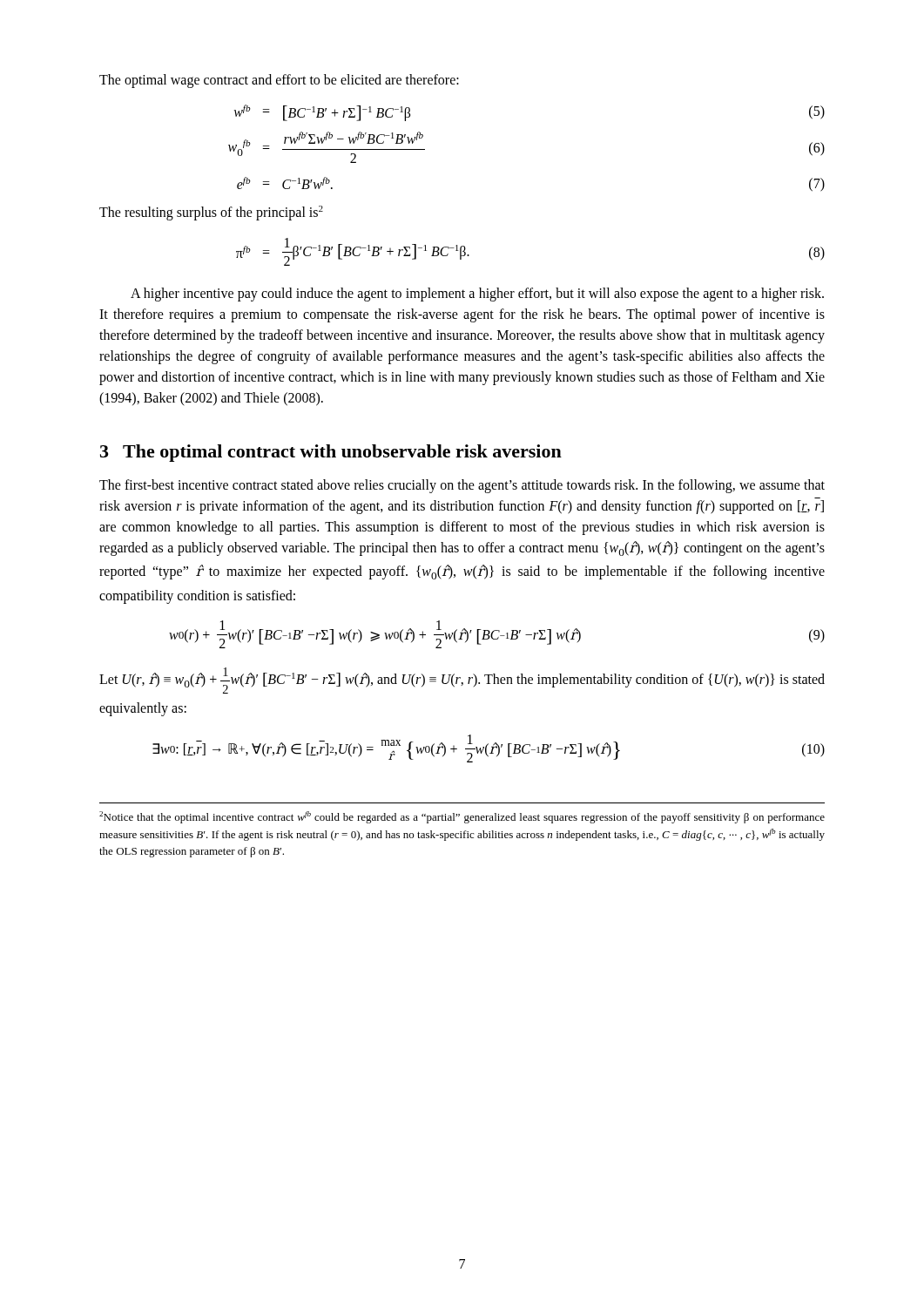Find the region starting "∃w0 : [r, r] → ℝ+, ∀(r, r̂)"
924x1307 pixels.
pos(462,749)
